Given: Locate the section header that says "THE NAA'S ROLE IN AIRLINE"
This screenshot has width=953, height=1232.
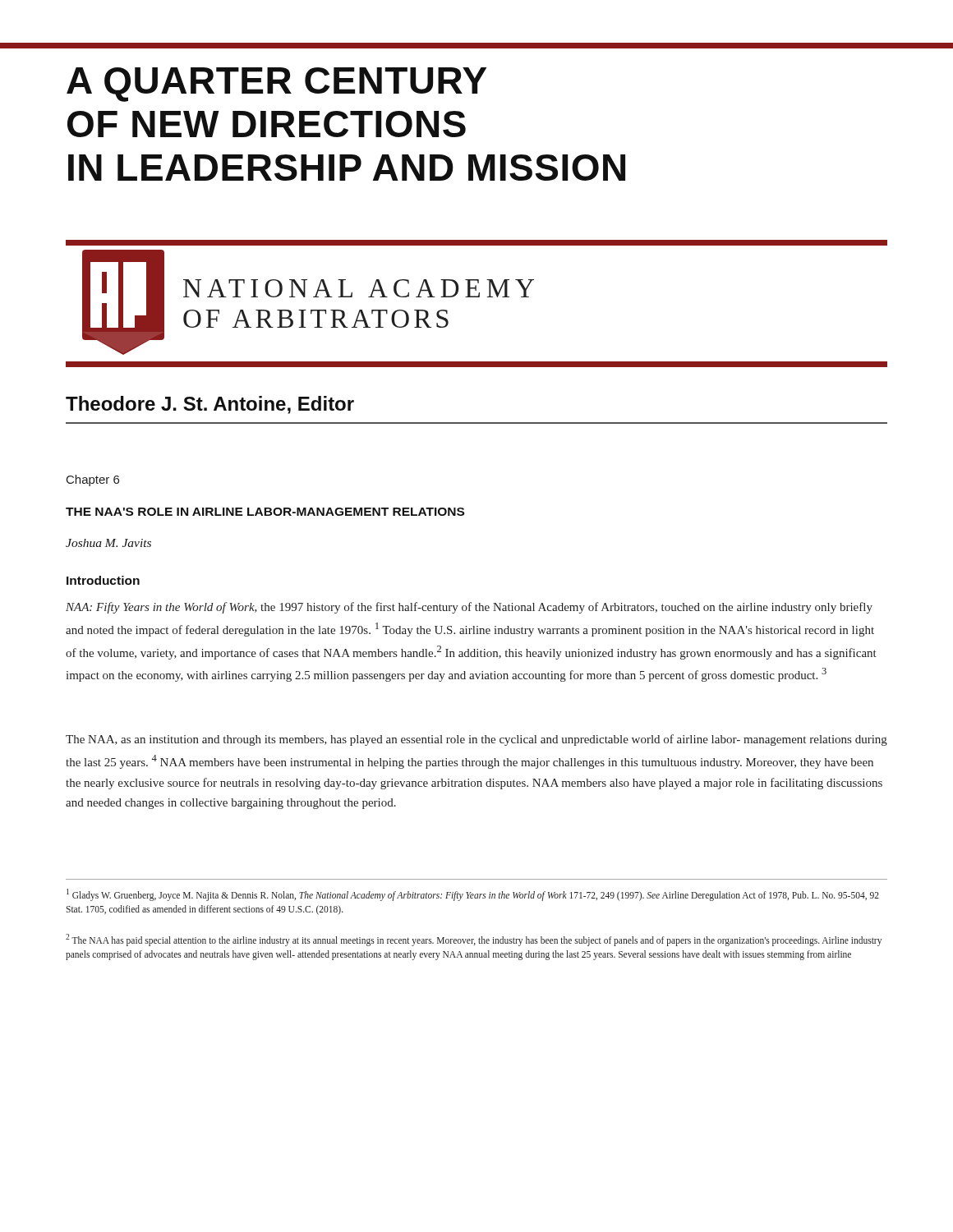Looking at the screenshot, I should pyautogui.click(x=265, y=512).
